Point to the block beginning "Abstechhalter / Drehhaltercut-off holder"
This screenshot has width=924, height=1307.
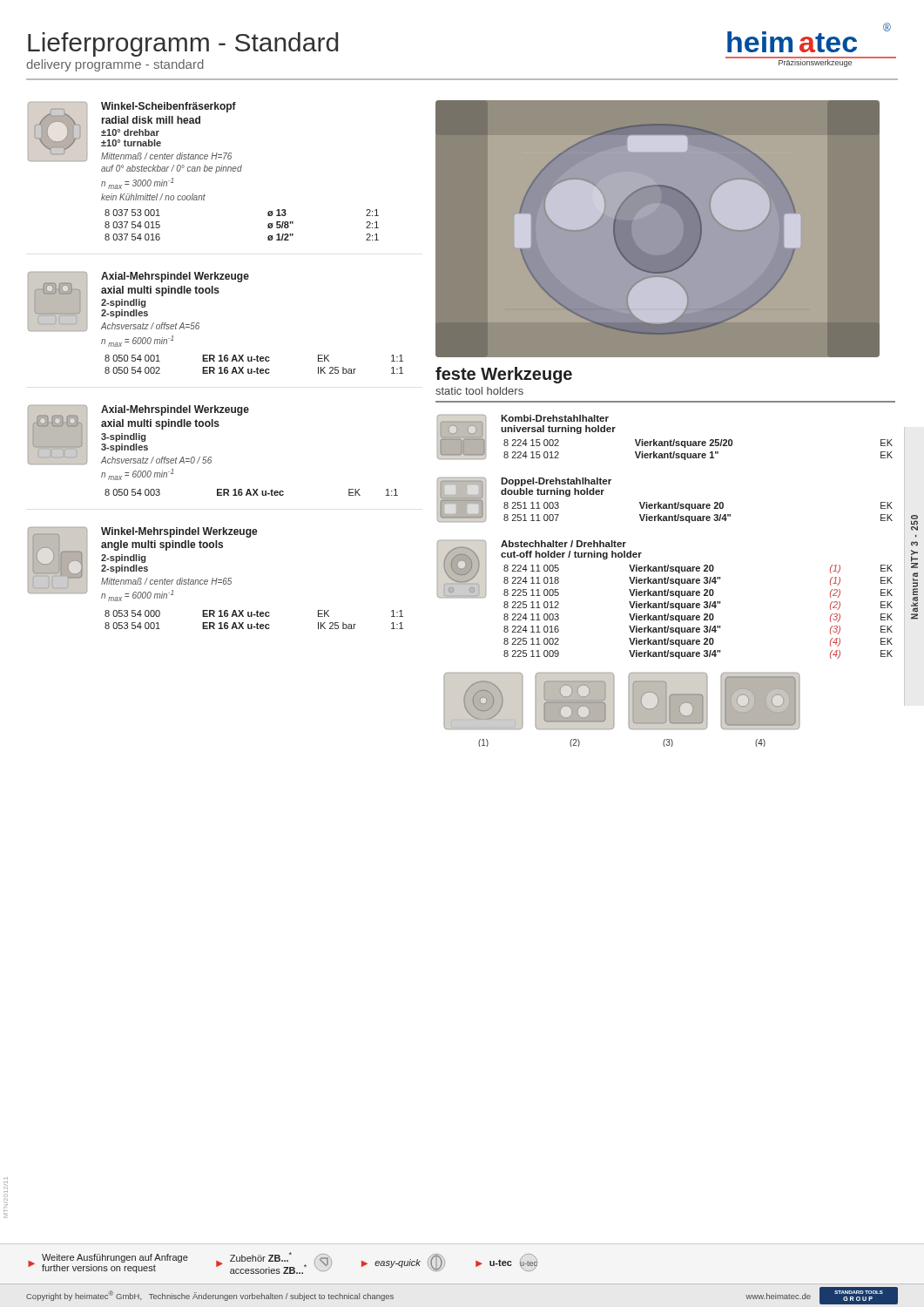[x=571, y=549]
